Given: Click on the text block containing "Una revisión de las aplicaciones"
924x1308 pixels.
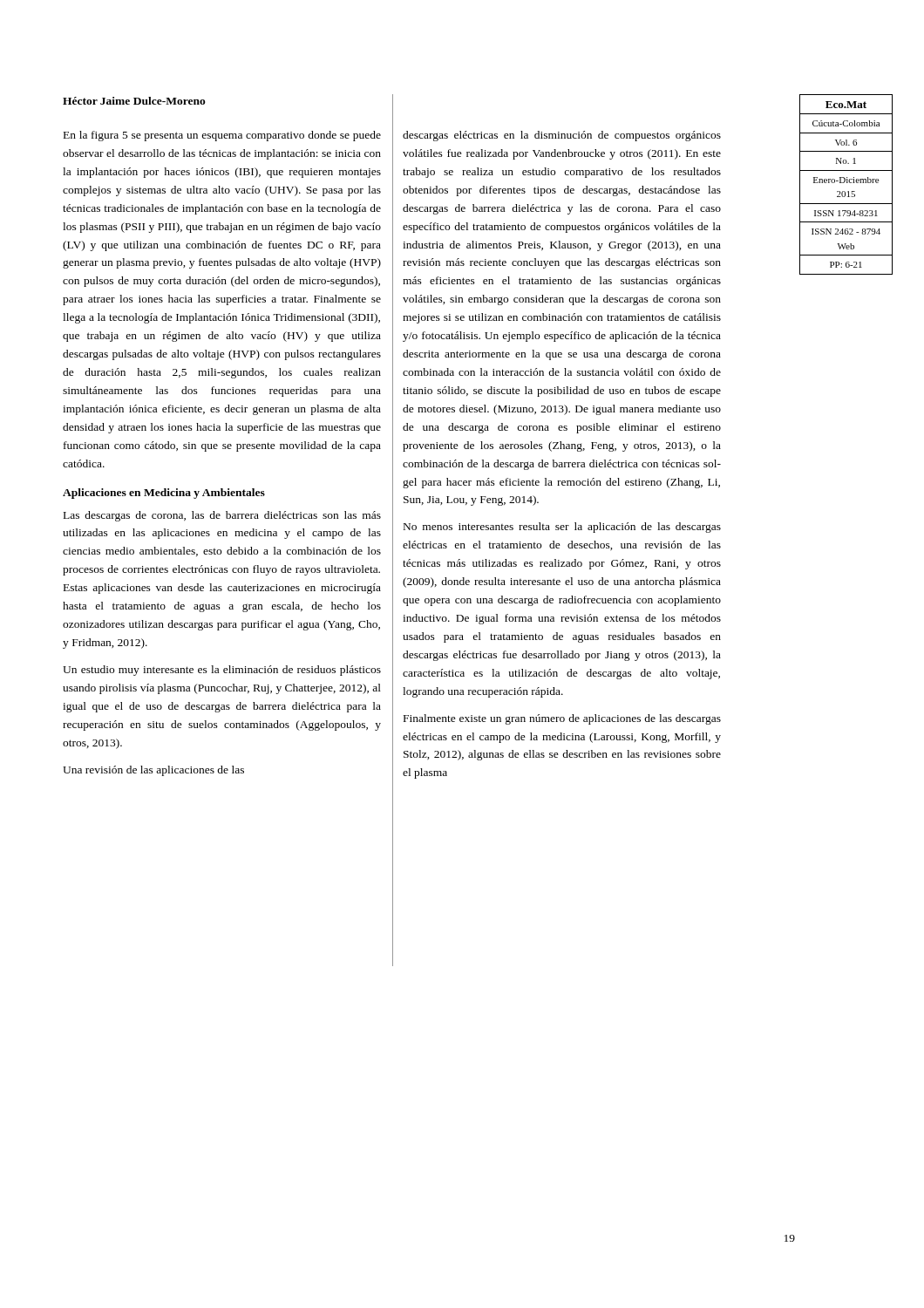Looking at the screenshot, I should click(x=222, y=770).
